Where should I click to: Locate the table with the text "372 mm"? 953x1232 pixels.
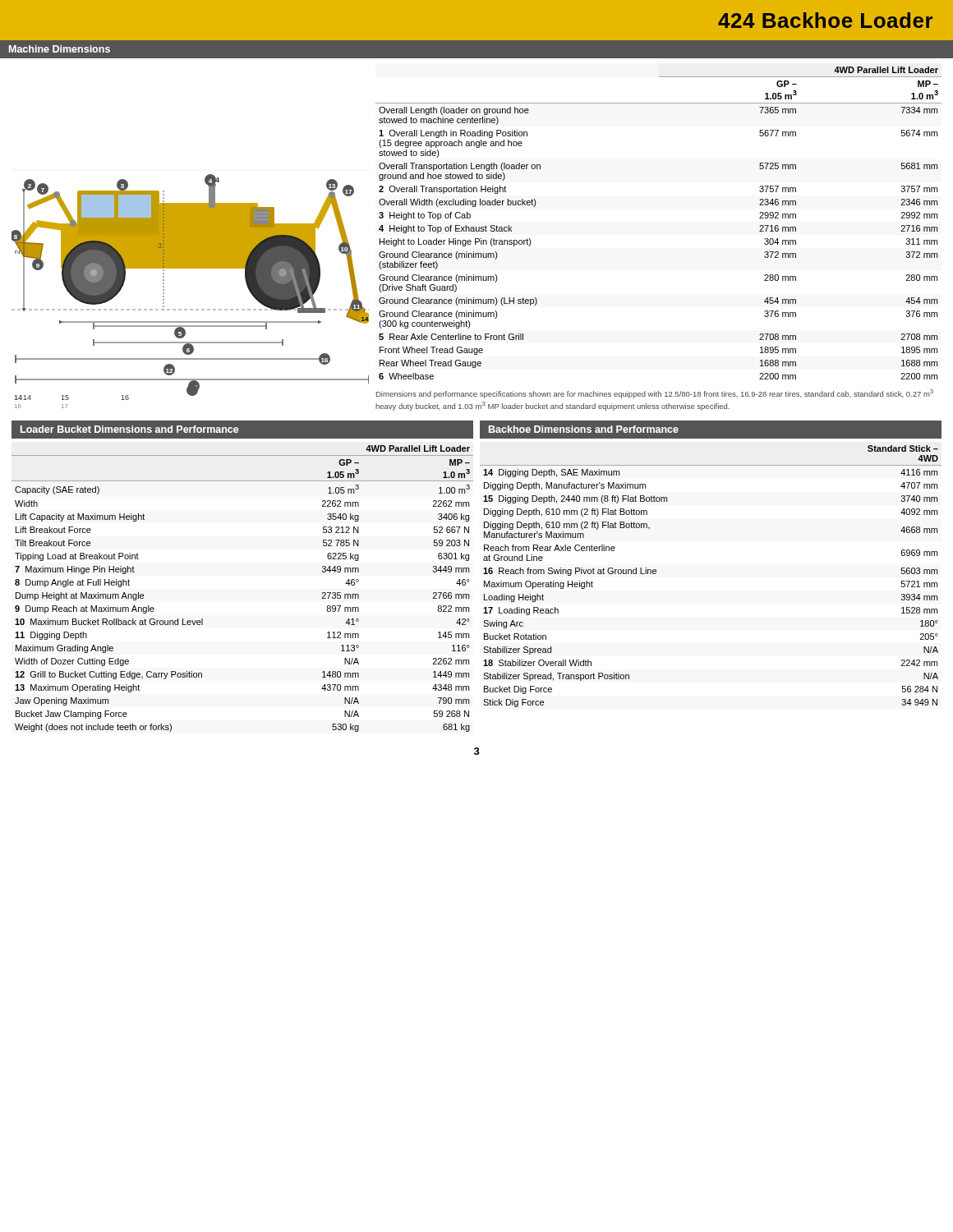tap(658, 238)
